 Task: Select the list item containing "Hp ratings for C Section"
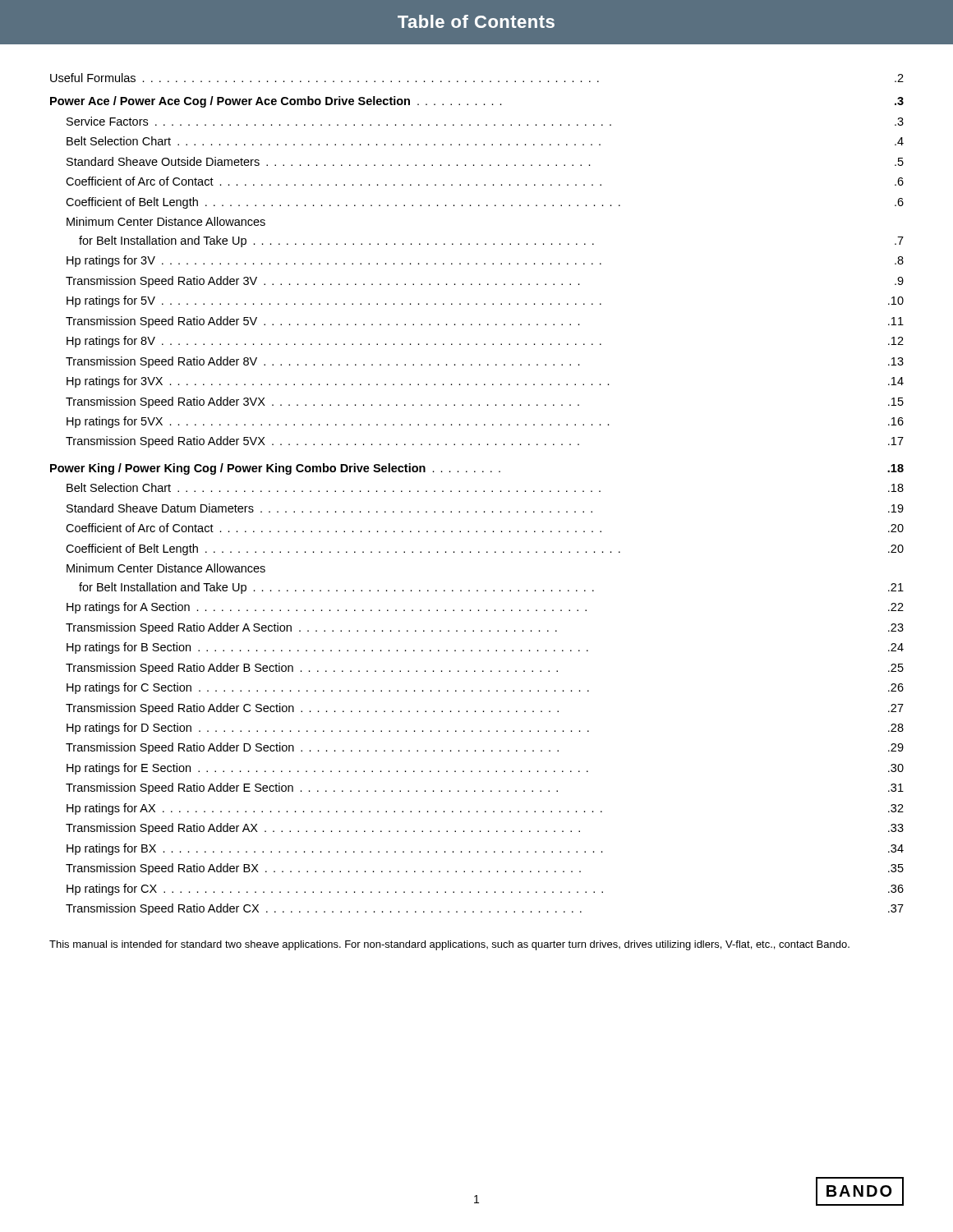[x=485, y=688]
